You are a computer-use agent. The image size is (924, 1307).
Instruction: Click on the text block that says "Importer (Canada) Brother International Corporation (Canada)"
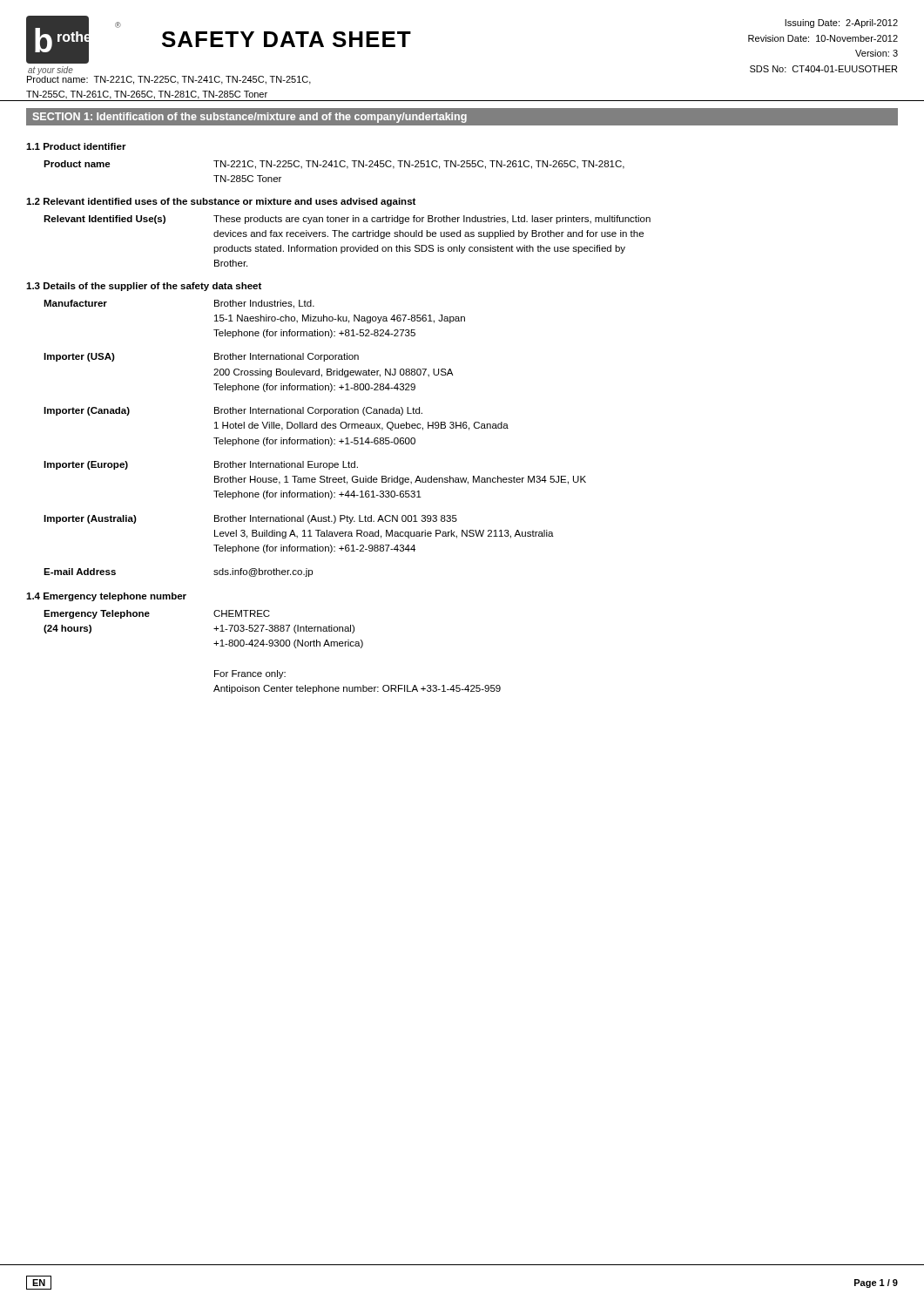[471, 426]
